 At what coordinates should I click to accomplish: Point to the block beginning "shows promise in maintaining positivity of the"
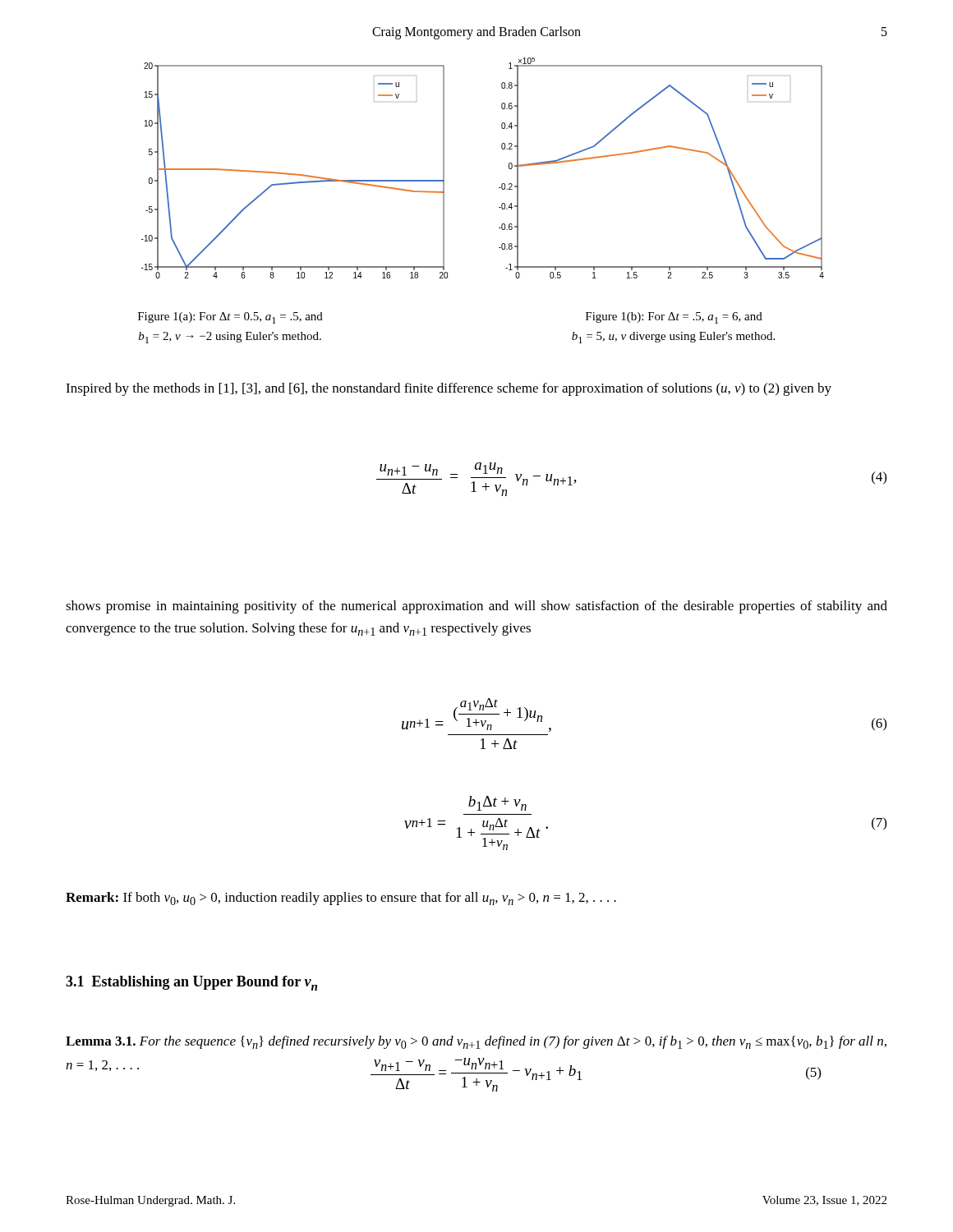476,618
